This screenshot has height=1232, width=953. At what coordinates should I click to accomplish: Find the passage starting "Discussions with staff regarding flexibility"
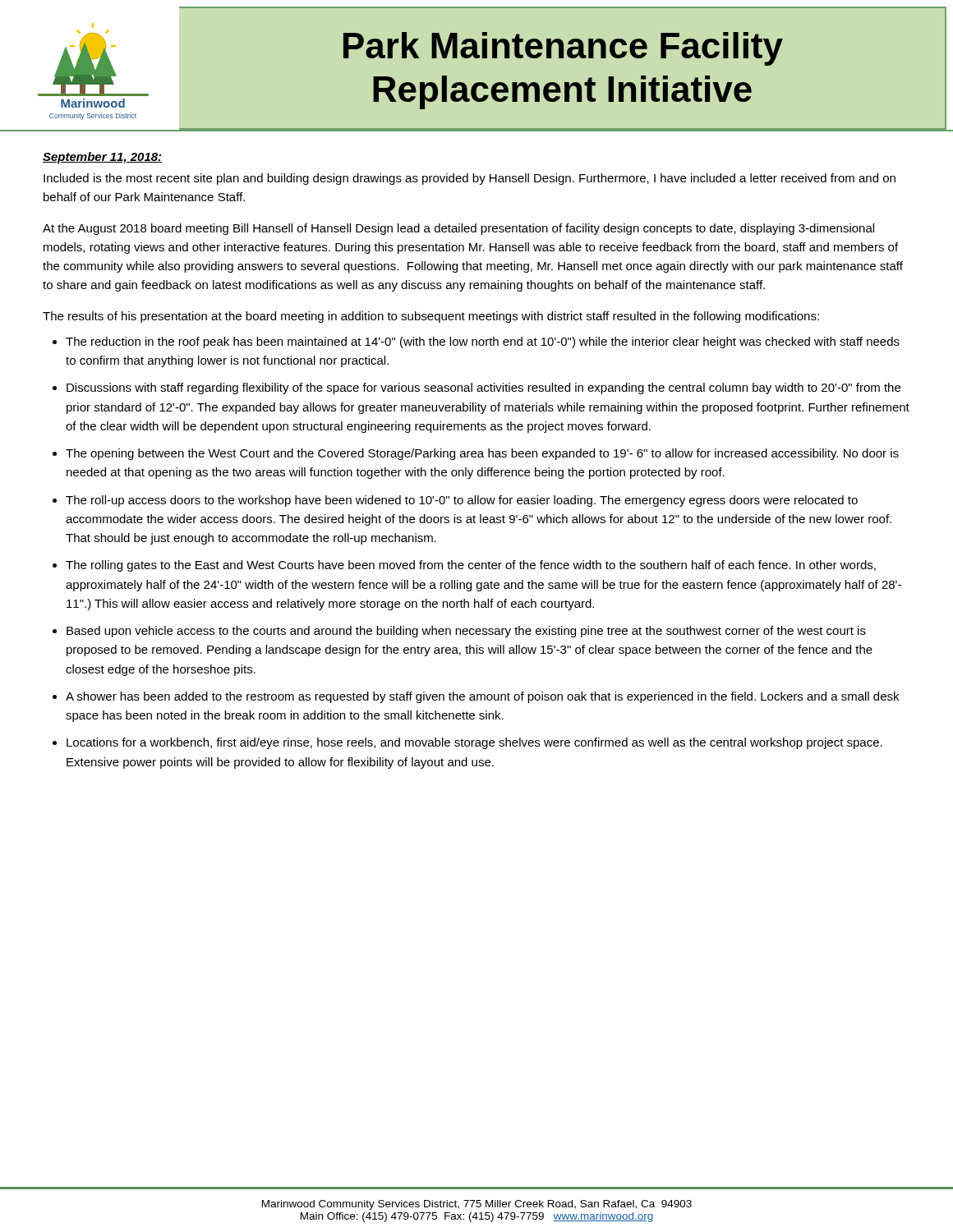pos(488,407)
